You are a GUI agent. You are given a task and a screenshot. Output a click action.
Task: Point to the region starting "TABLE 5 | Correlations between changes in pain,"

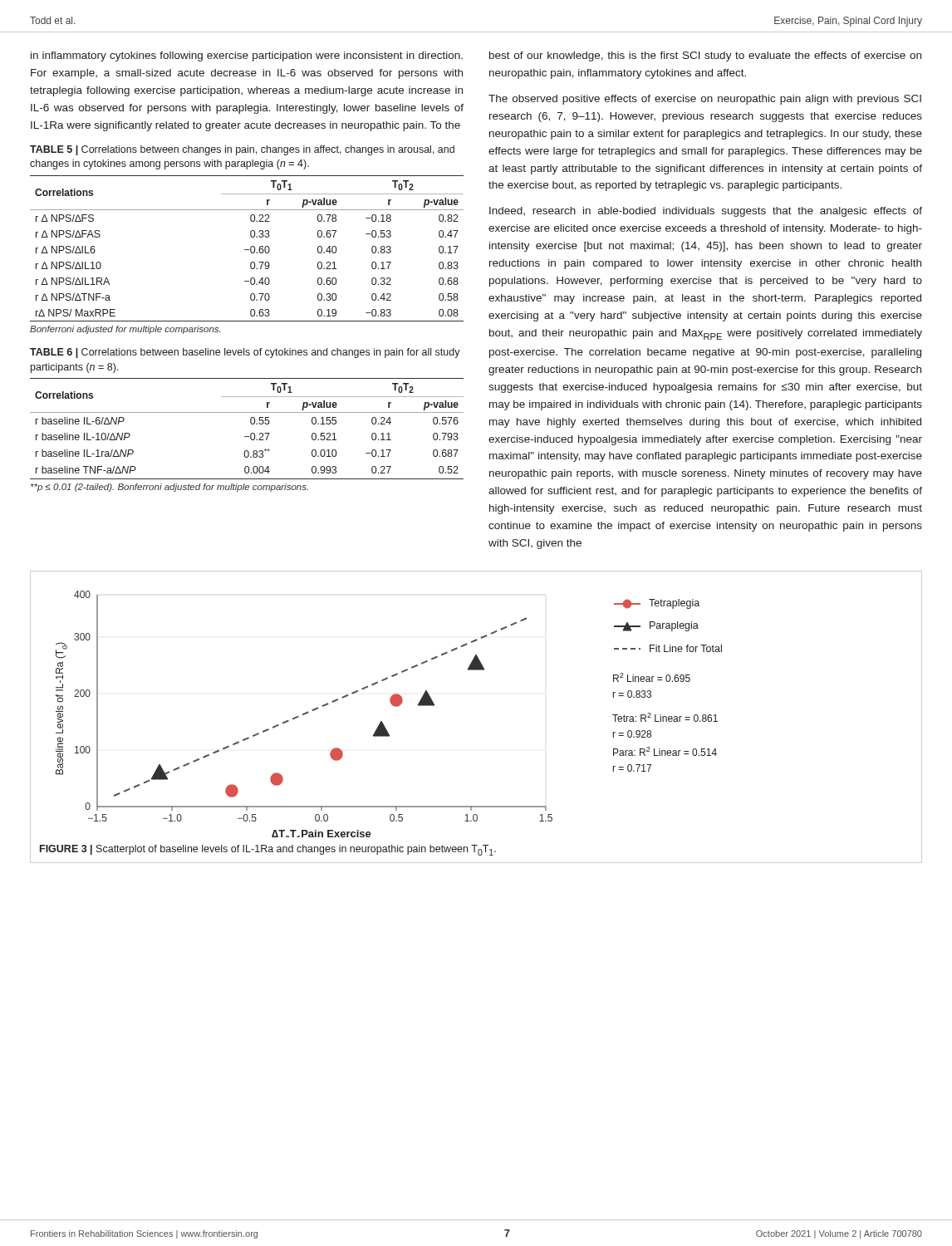click(242, 156)
